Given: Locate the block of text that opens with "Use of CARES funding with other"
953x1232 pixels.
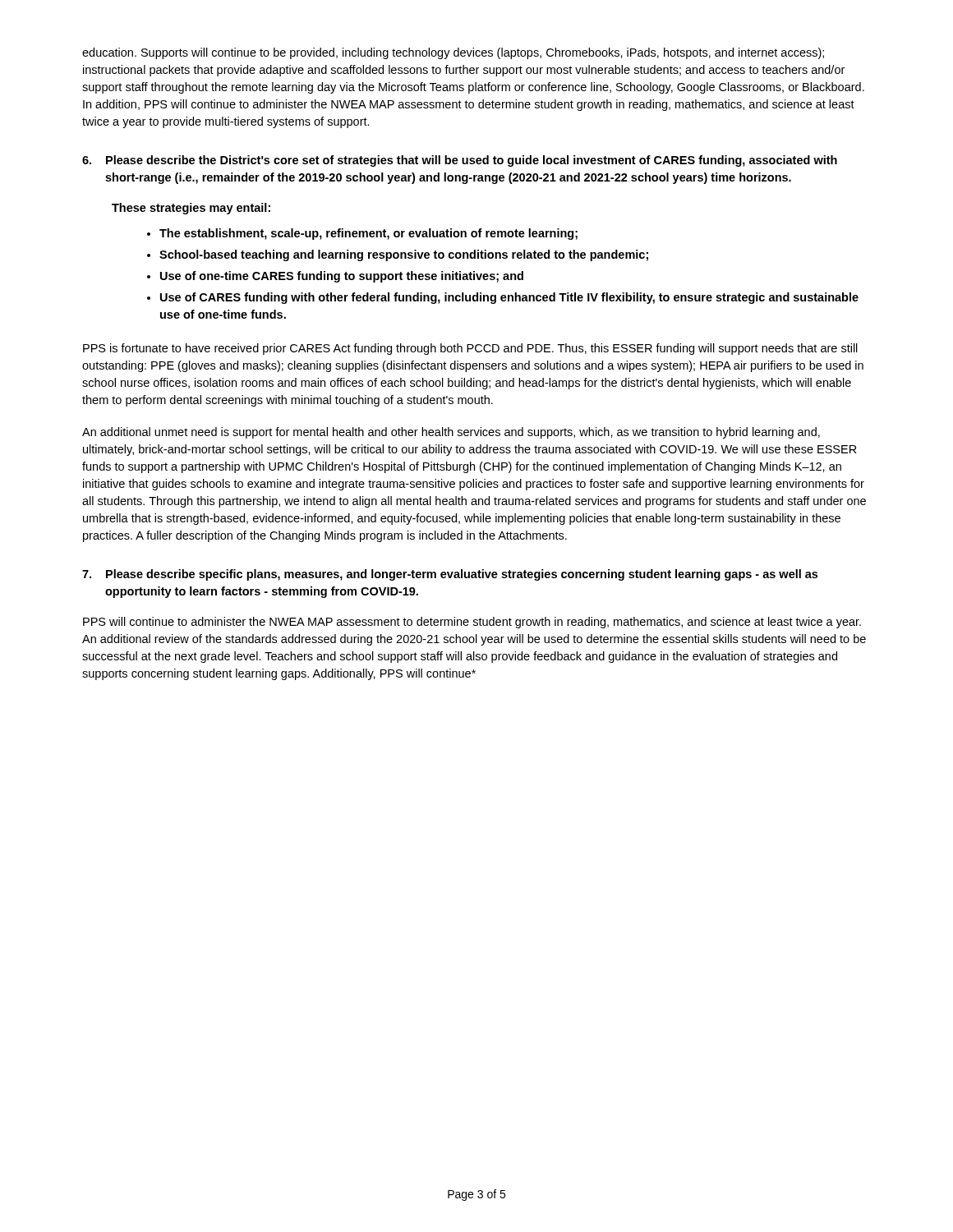Looking at the screenshot, I should [x=509, y=306].
